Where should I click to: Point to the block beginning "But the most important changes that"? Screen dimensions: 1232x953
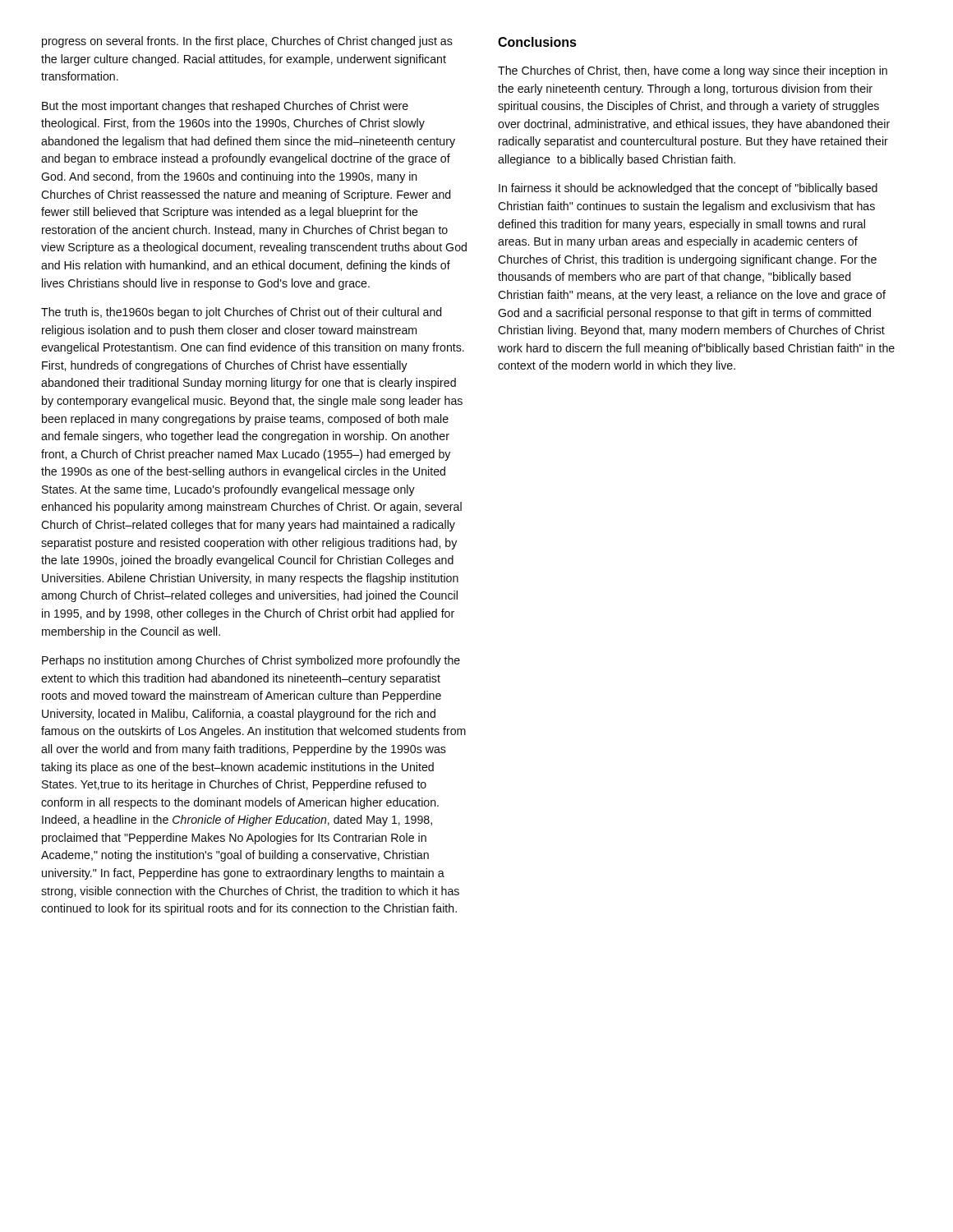click(x=254, y=194)
